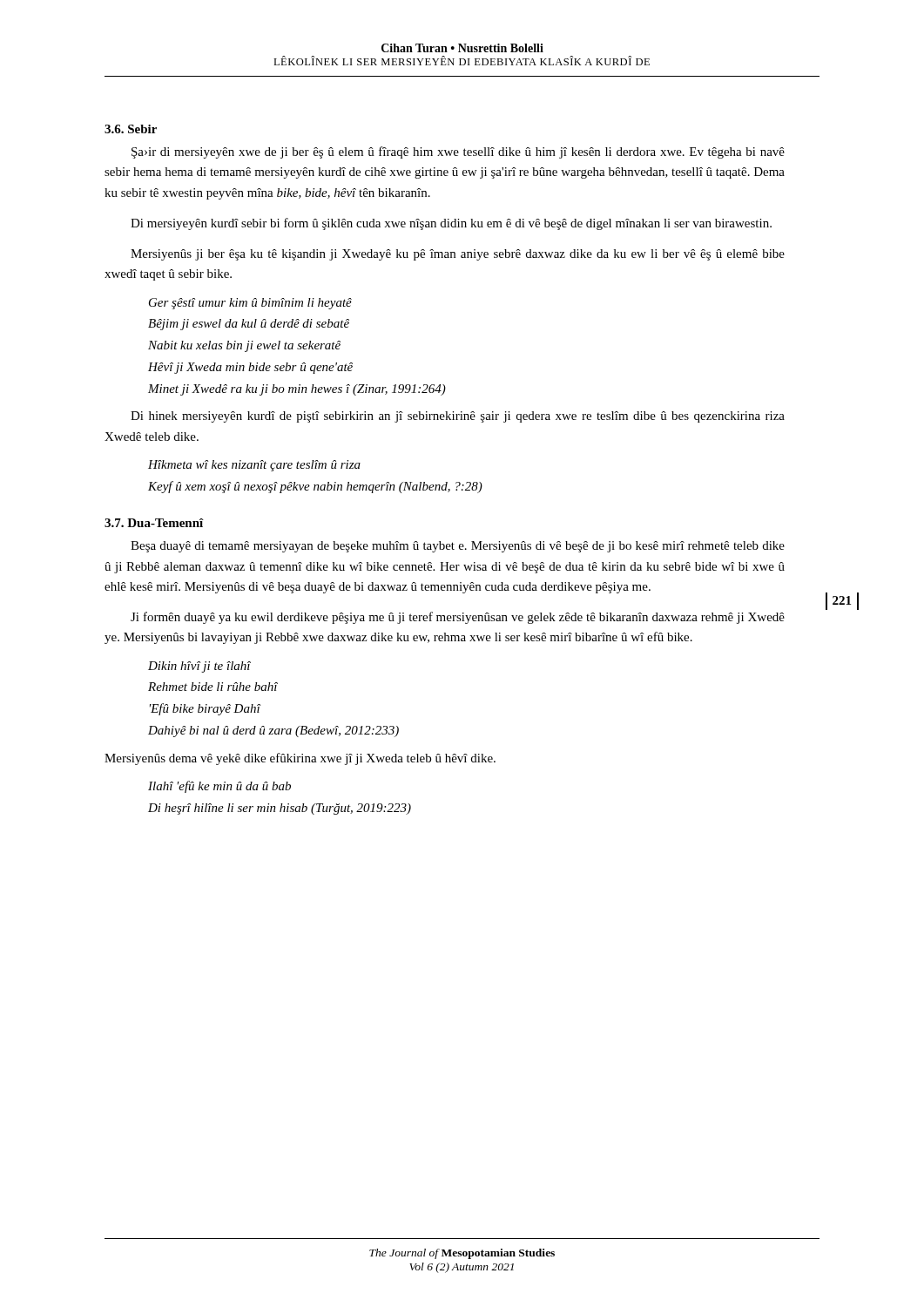Image resolution: width=924 pixels, height=1307 pixels.
Task: Locate the region starting "Mersiyenûs ji ber"
Action: (445, 264)
